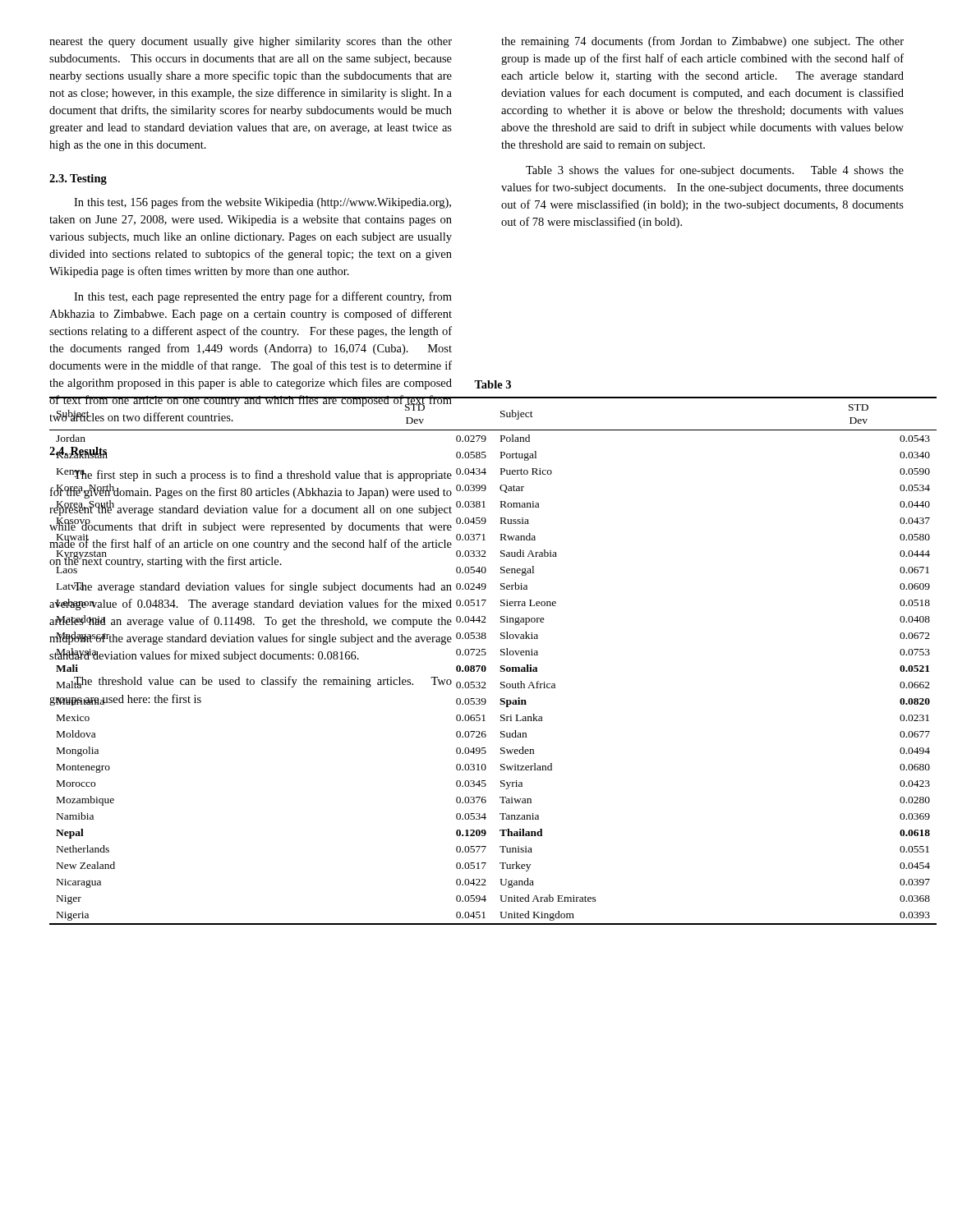The image size is (953, 1232).
Task: Point to the text starting "the remaining 74 documents (from"
Action: click(702, 132)
